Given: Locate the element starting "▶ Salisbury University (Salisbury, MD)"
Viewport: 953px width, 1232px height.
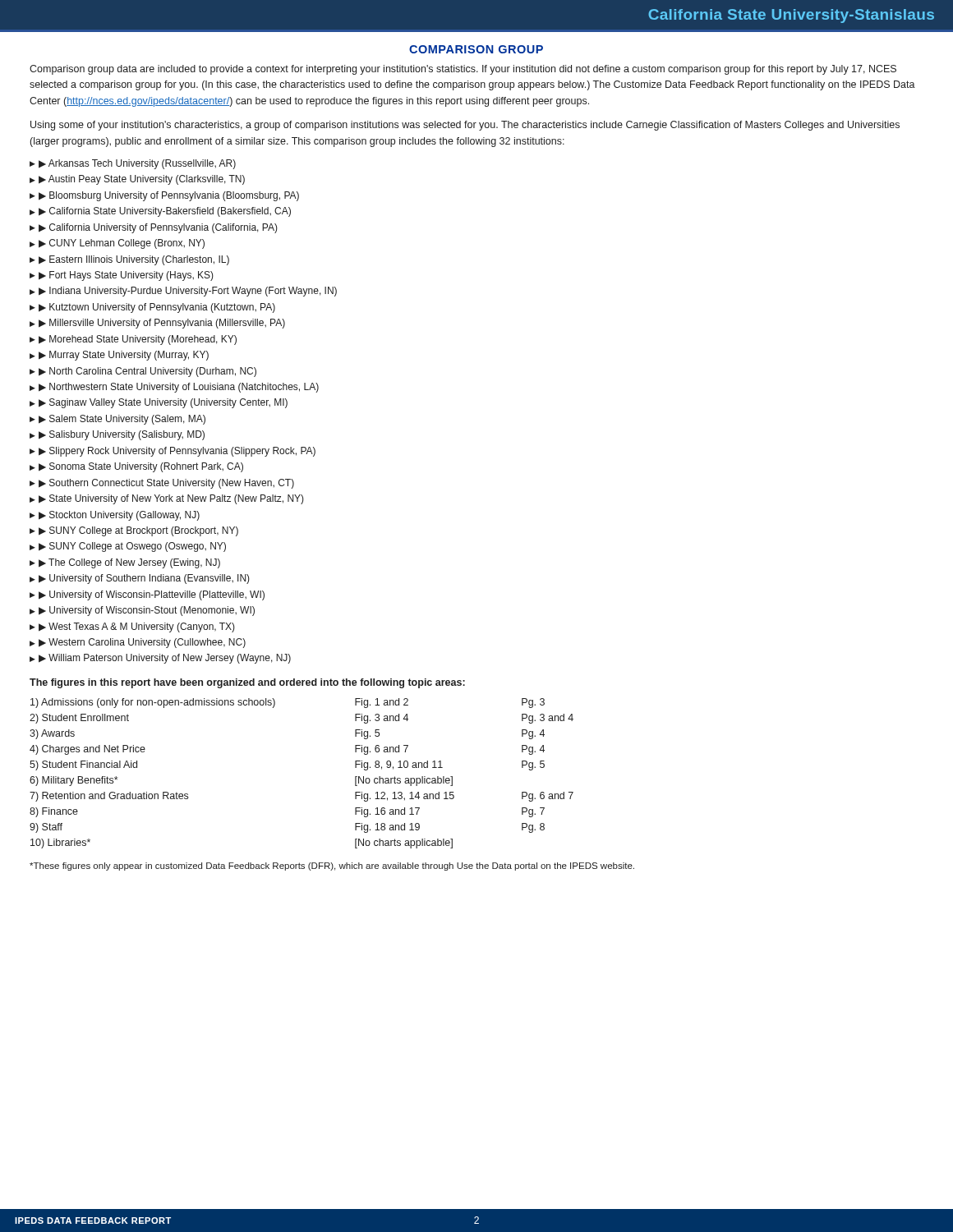Looking at the screenshot, I should (x=122, y=435).
